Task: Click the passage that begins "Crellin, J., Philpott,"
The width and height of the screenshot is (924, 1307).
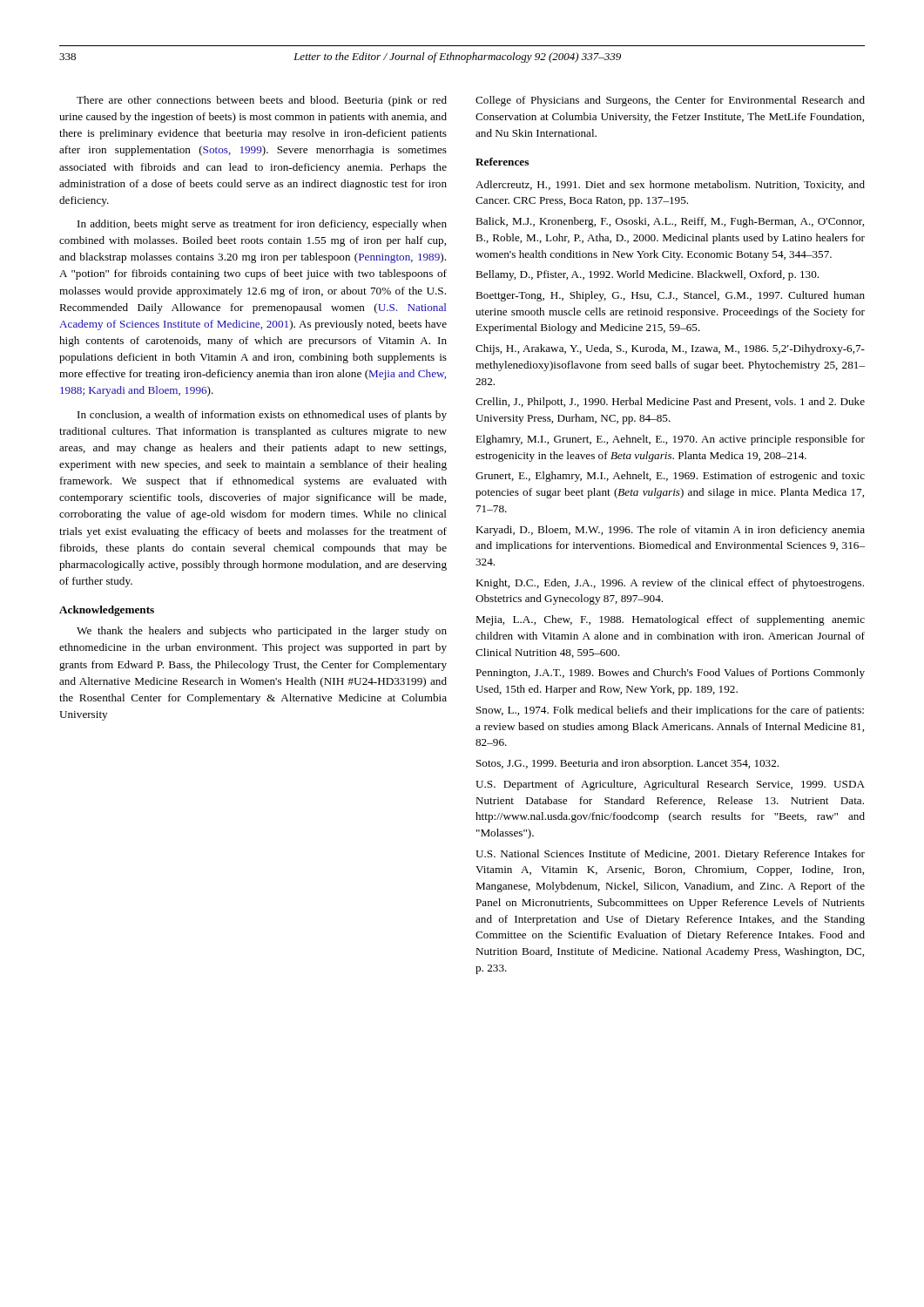Action: pyautogui.click(x=670, y=411)
